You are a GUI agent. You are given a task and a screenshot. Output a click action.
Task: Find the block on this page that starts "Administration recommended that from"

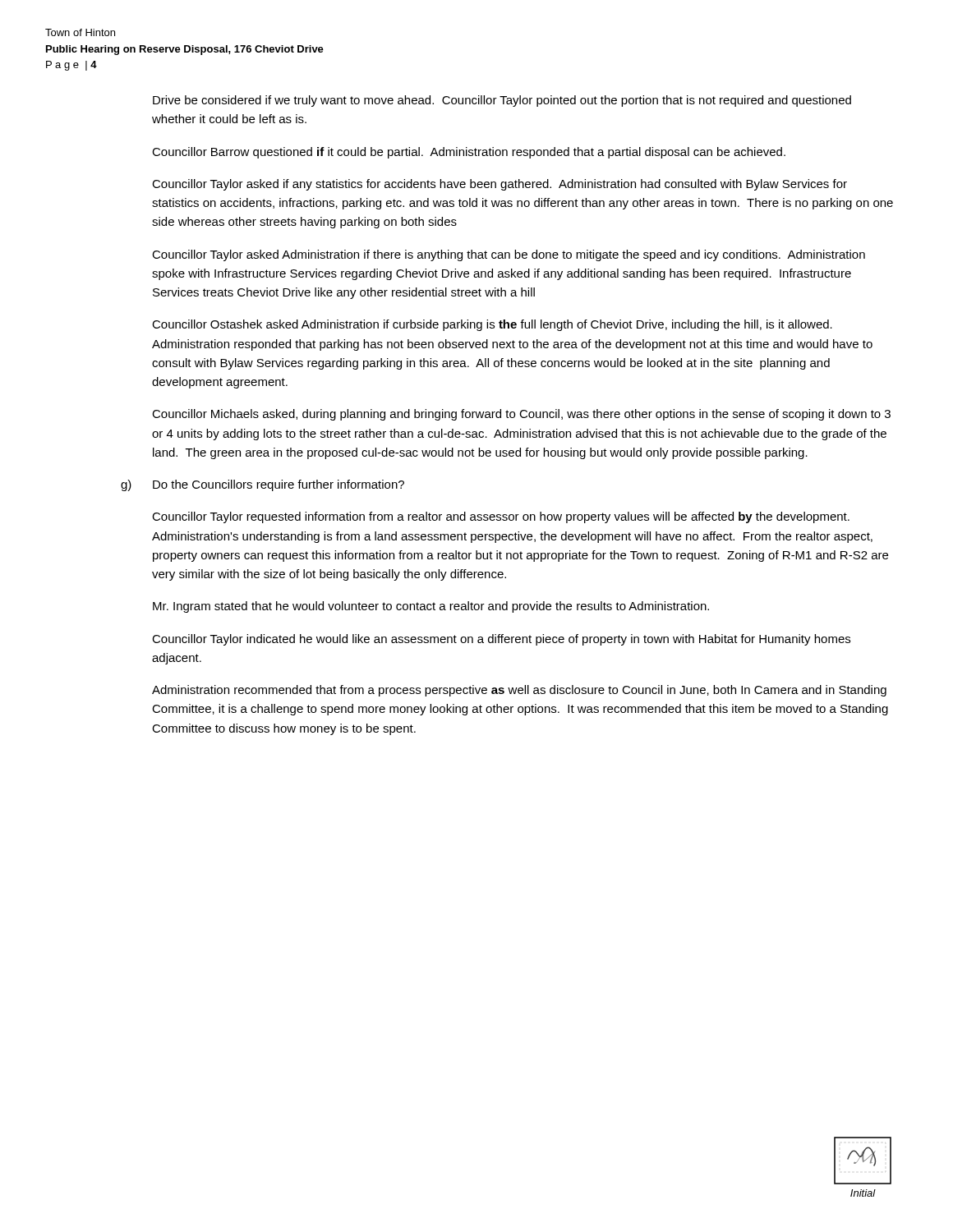(520, 709)
